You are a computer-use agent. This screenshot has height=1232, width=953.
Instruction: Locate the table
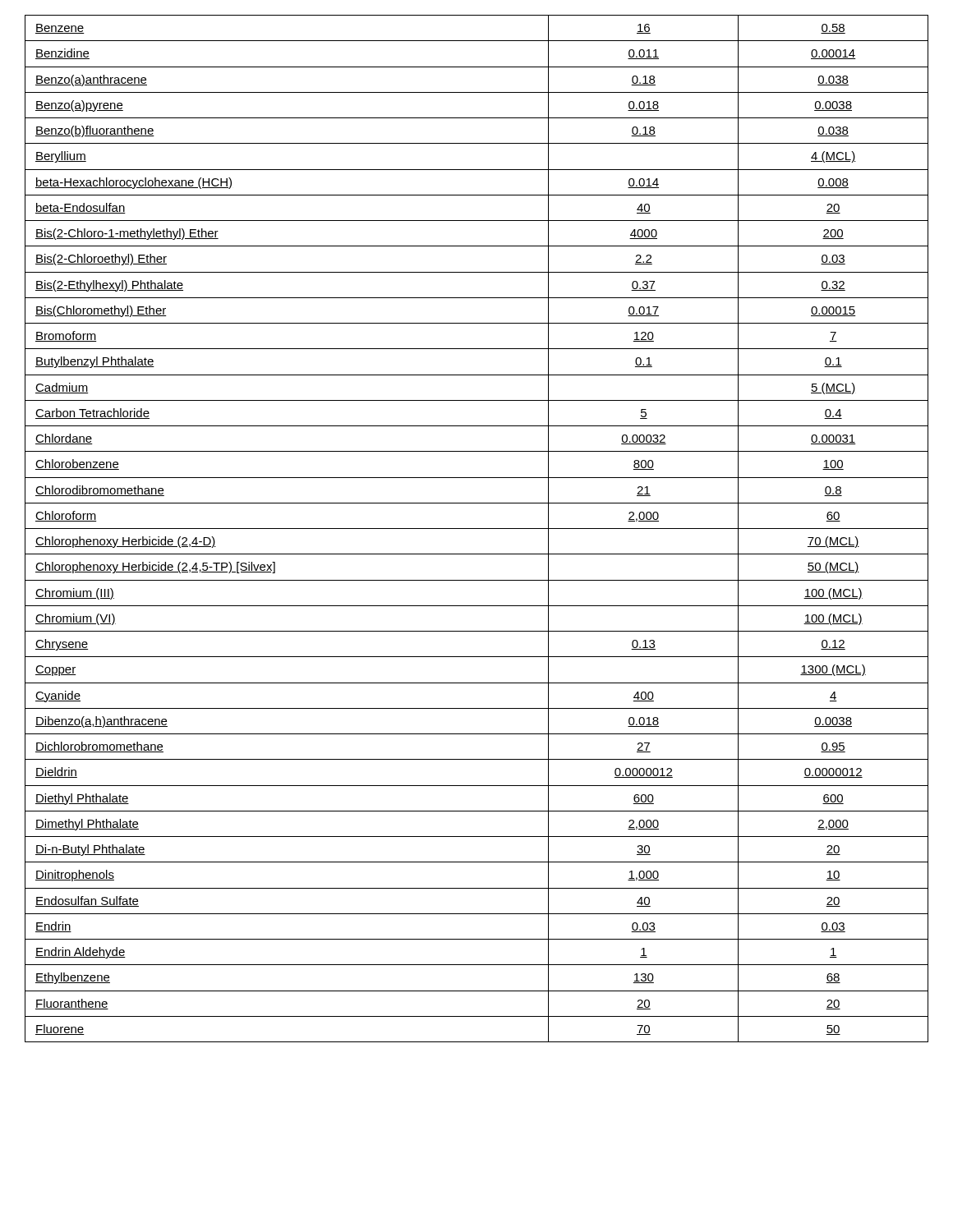point(476,529)
